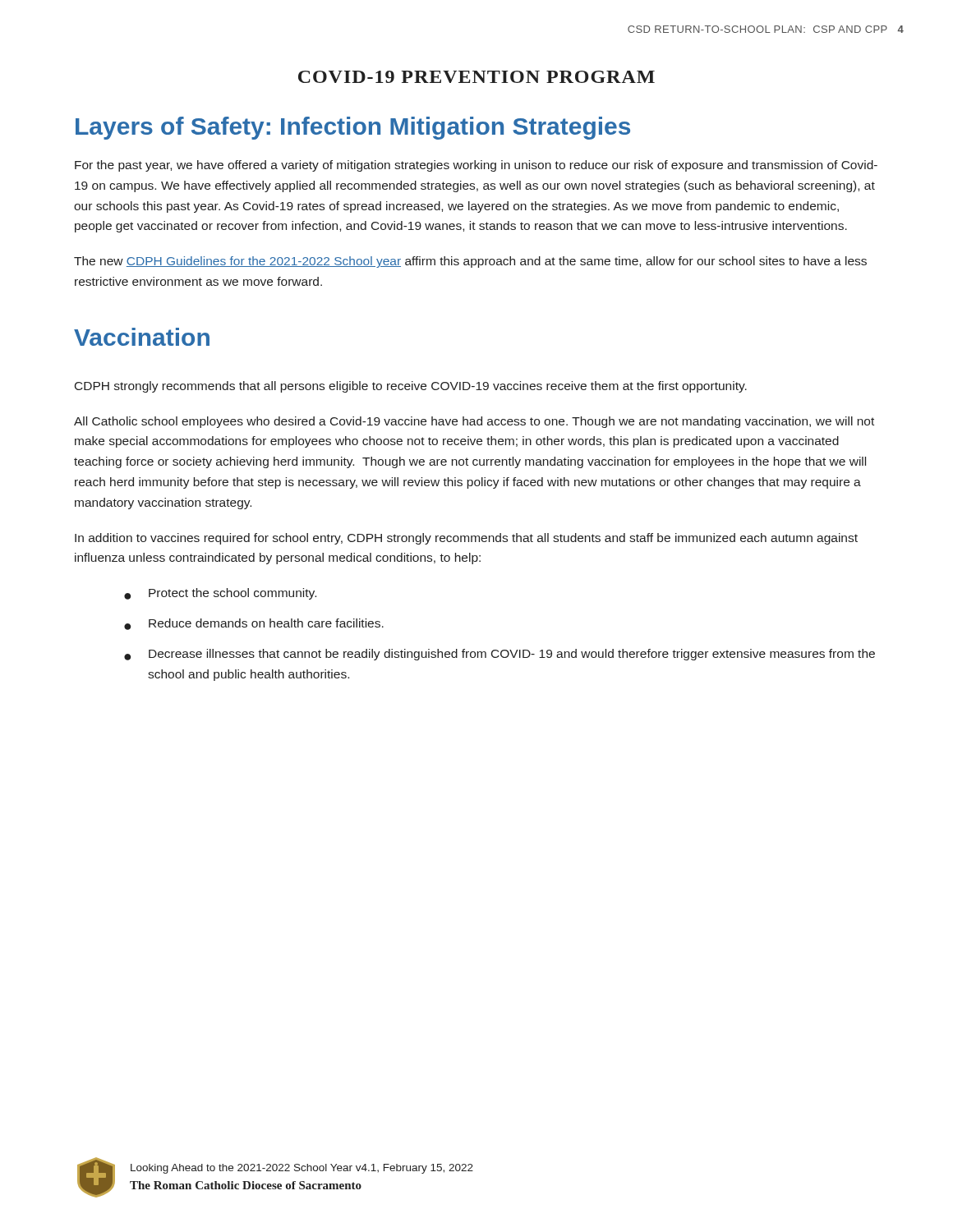The width and height of the screenshot is (953, 1232).
Task: Navigate to the text block starting "For the past year,"
Action: click(x=476, y=195)
